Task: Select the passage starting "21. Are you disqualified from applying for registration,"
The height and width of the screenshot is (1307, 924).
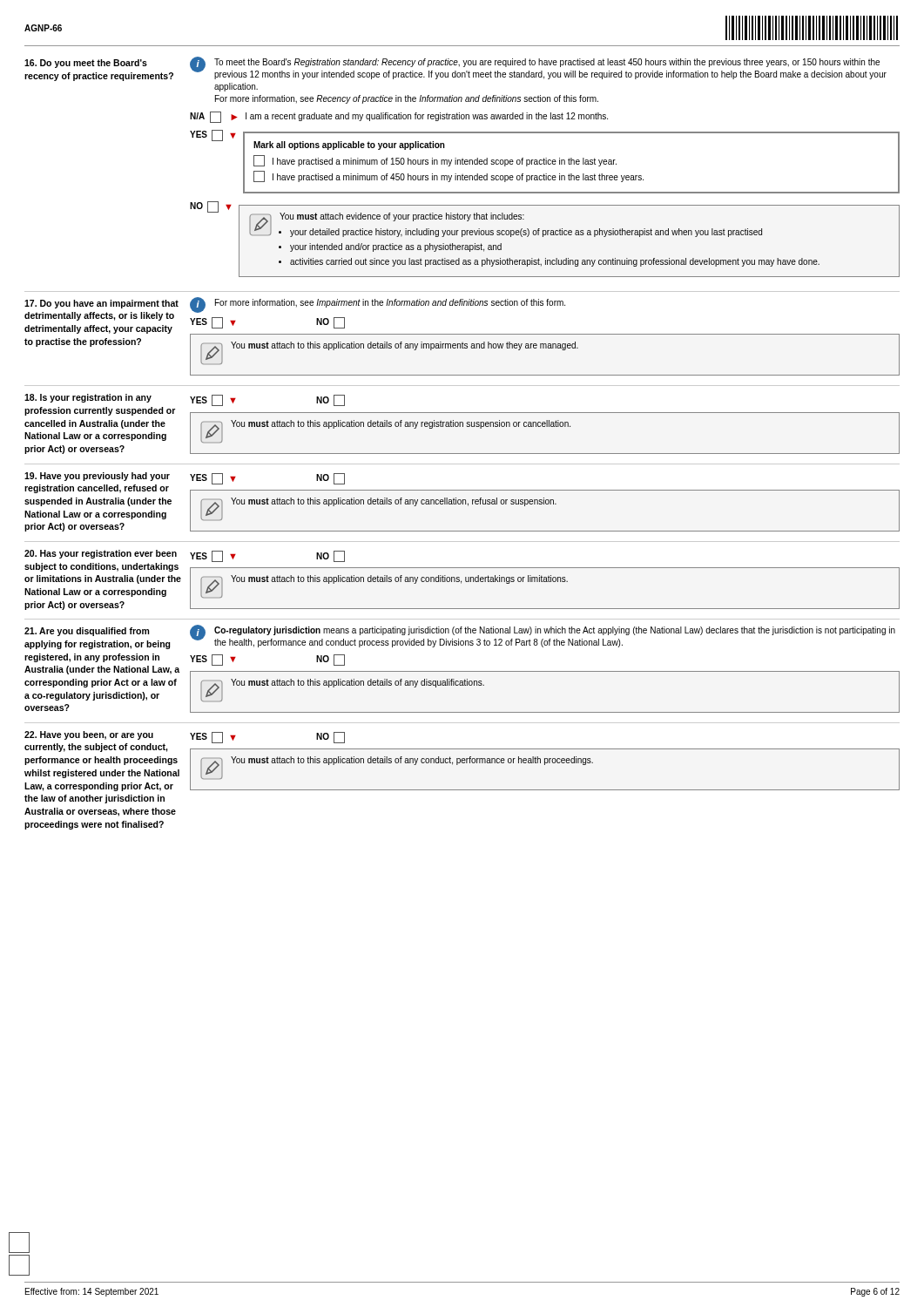Action: coord(102,670)
